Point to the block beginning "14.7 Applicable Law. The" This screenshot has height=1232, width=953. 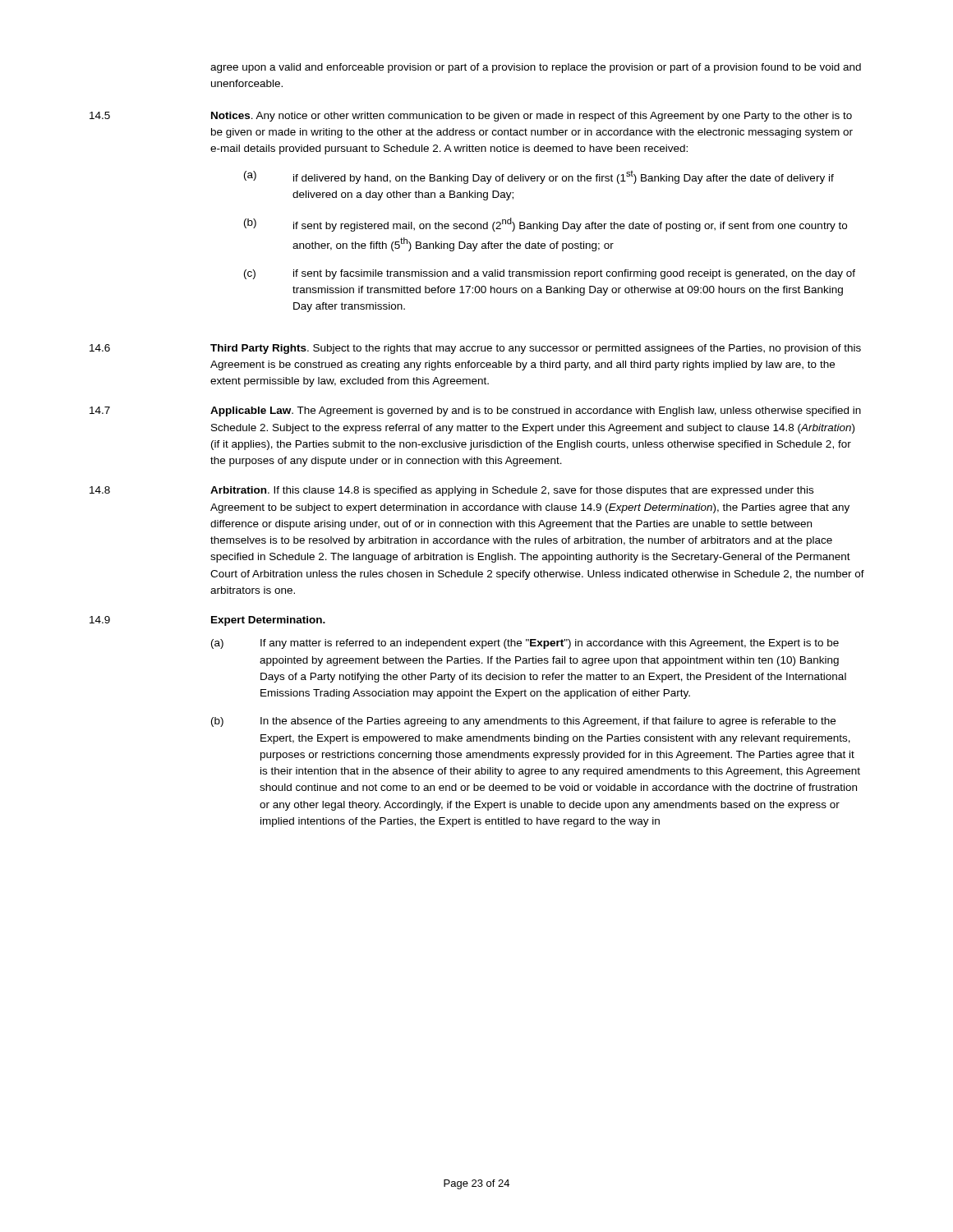point(476,436)
